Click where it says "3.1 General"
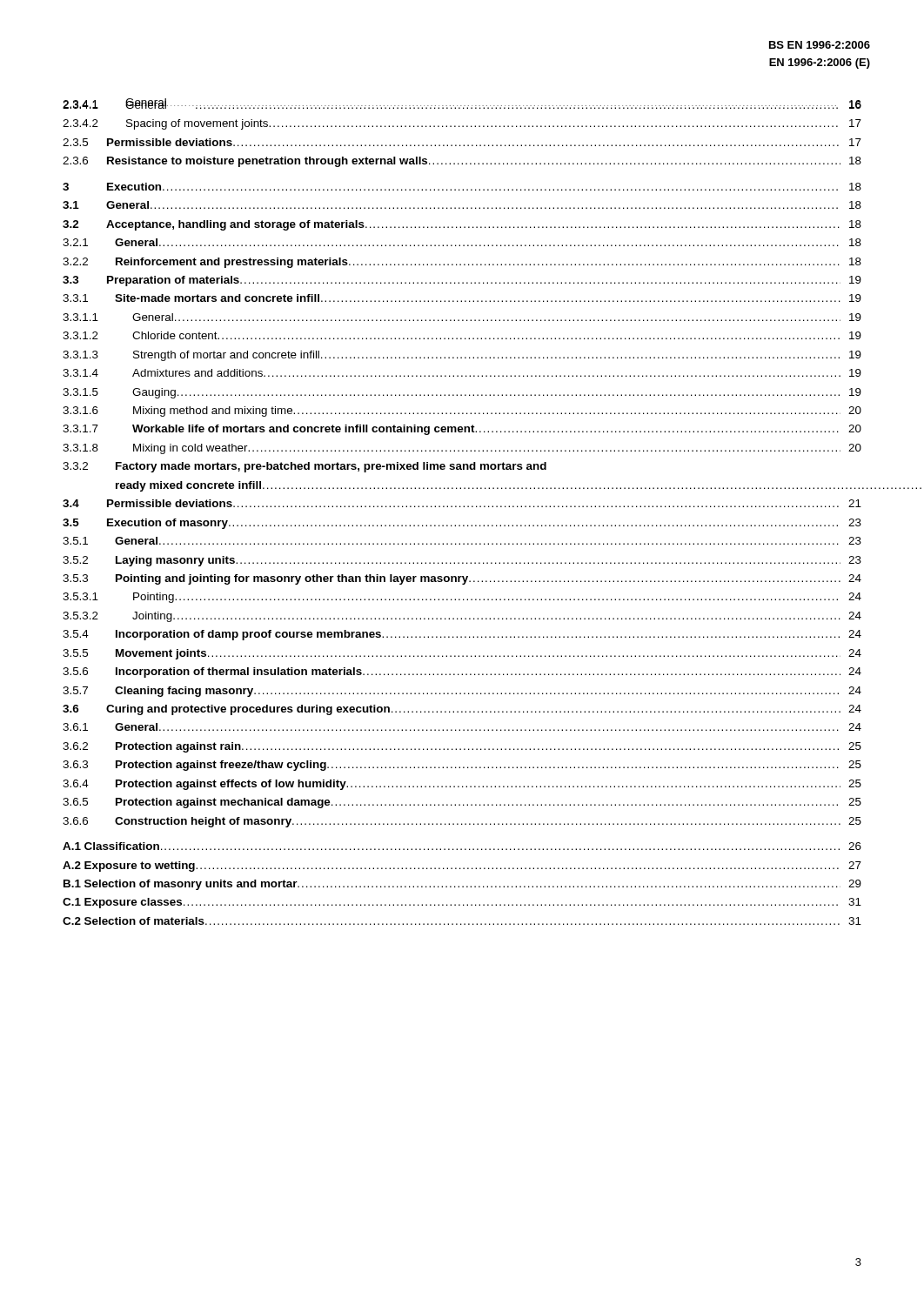 click(462, 205)
